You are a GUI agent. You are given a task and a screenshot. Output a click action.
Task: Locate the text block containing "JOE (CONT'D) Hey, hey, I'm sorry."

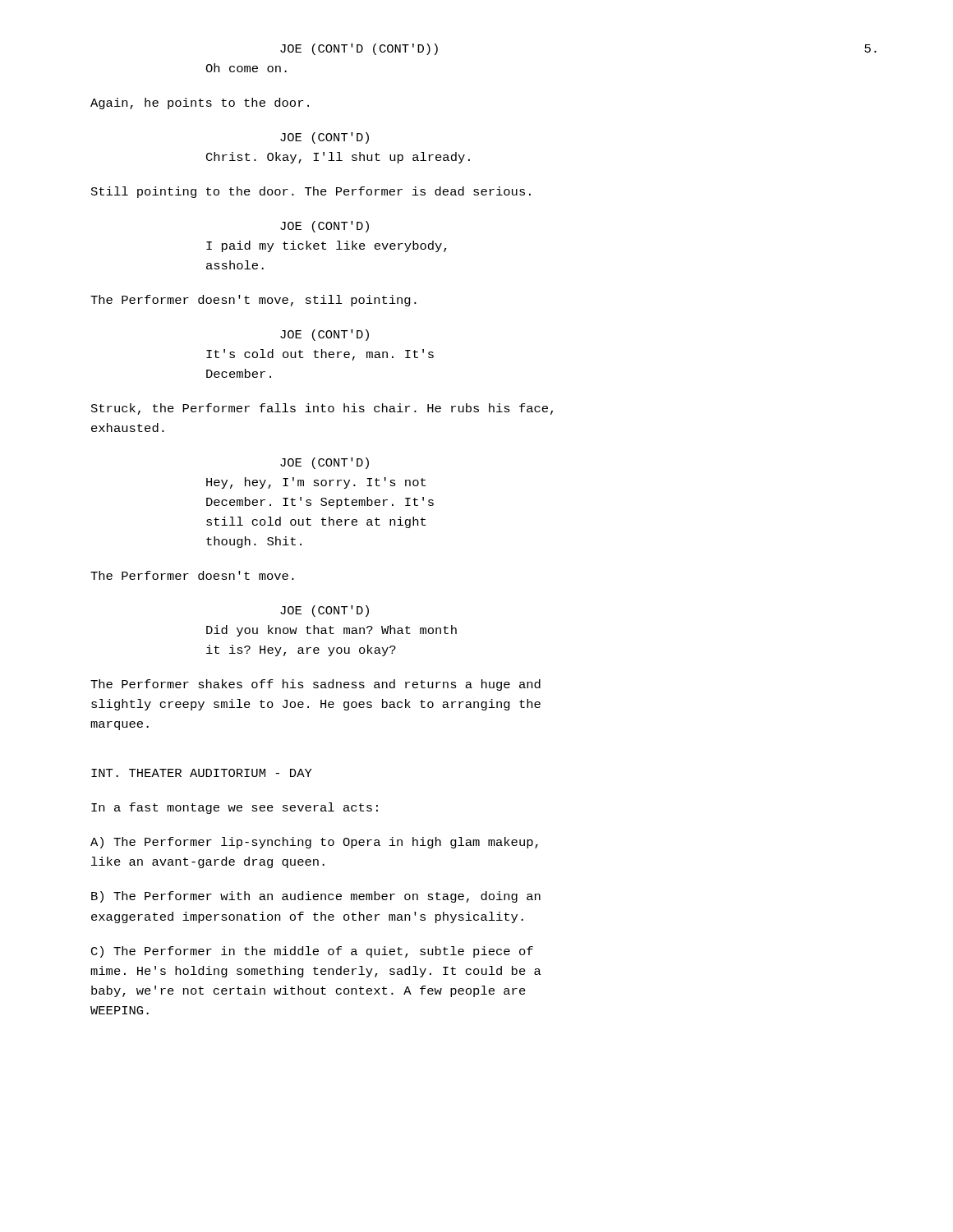click(325, 463)
